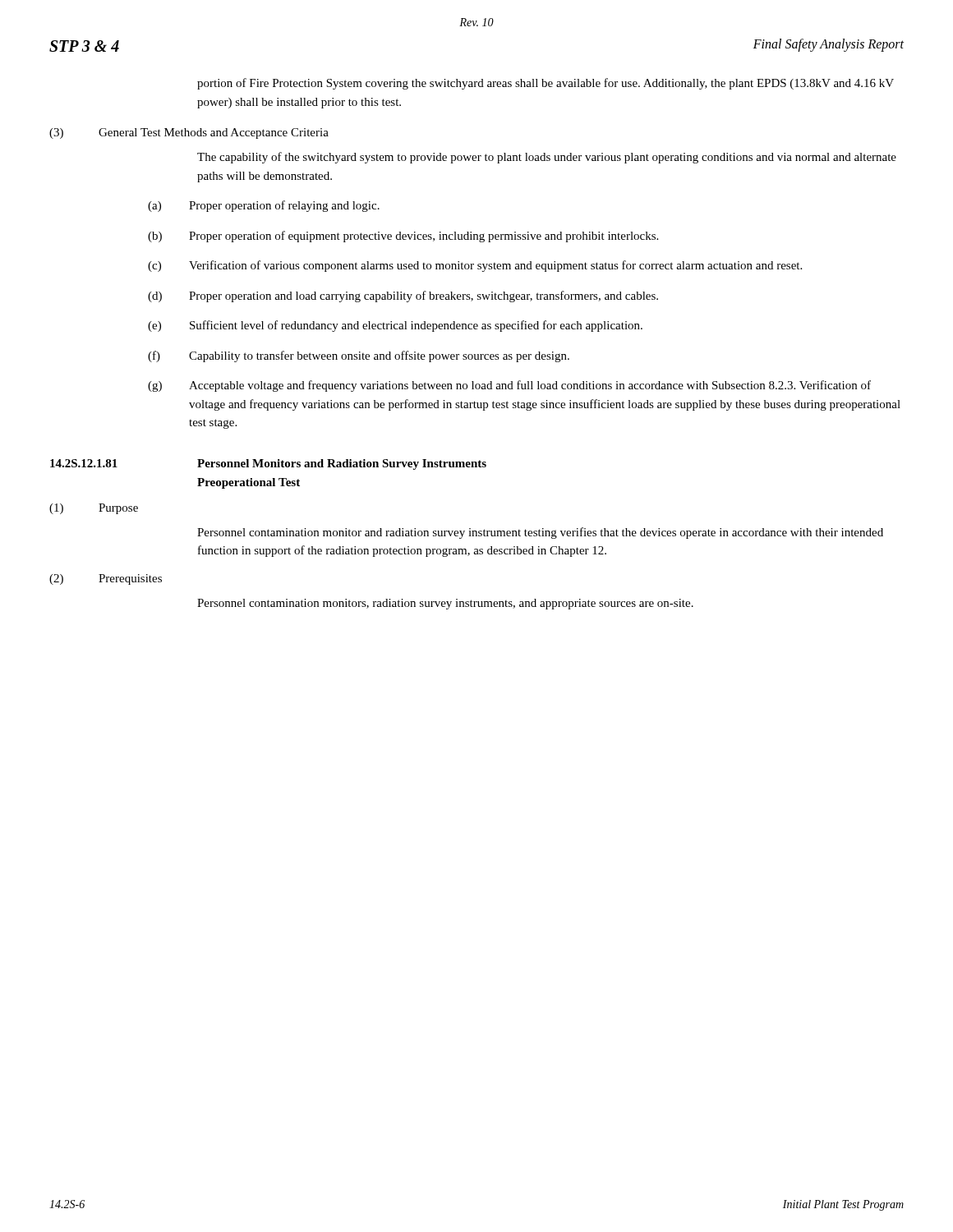Find the list item with the text "(f) Capability to transfer between onsite and offsite"
The image size is (953, 1232).
pyautogui.click(x=526, y=355)
